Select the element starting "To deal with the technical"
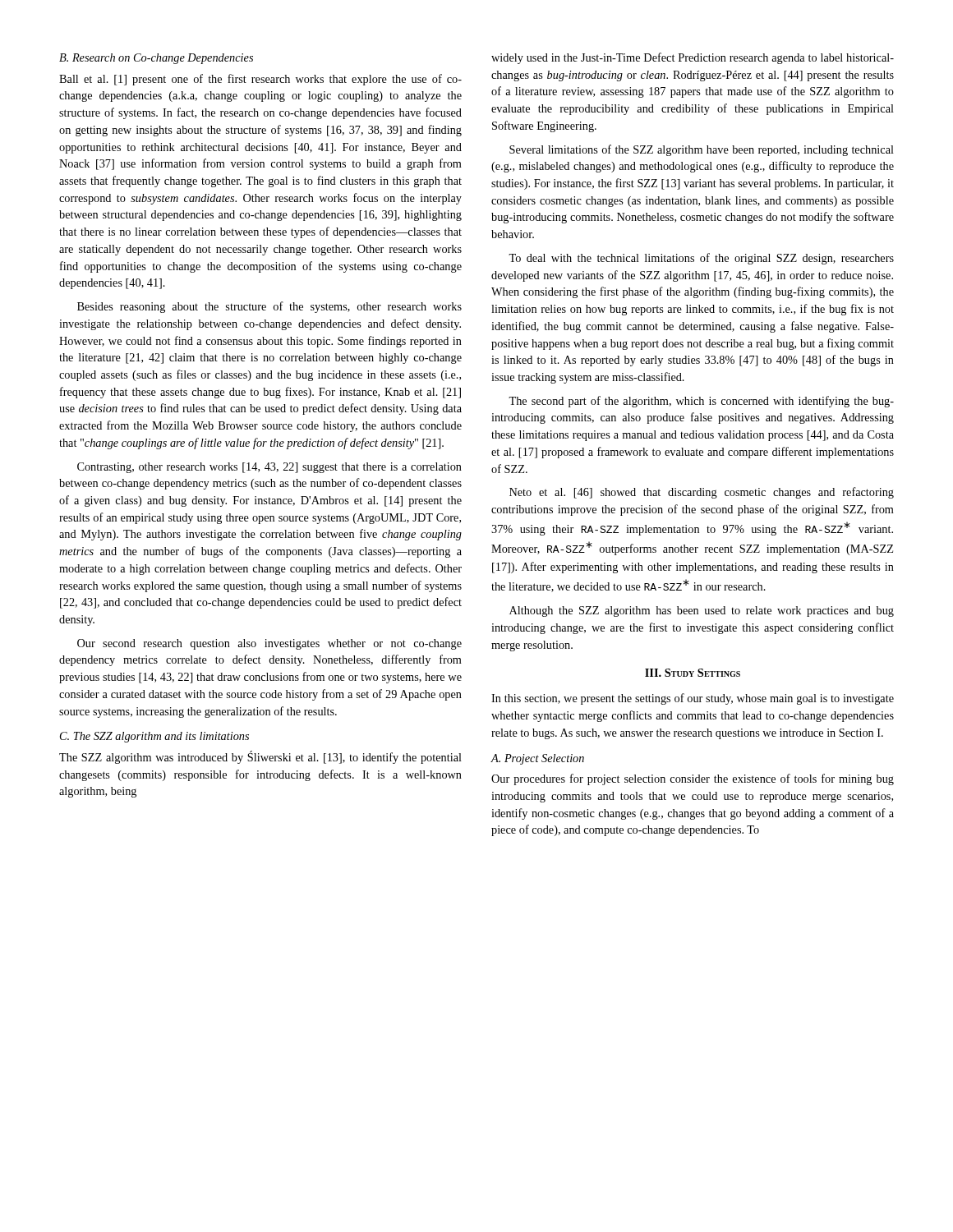The image size is (953, 1232). tap(693, 318)
